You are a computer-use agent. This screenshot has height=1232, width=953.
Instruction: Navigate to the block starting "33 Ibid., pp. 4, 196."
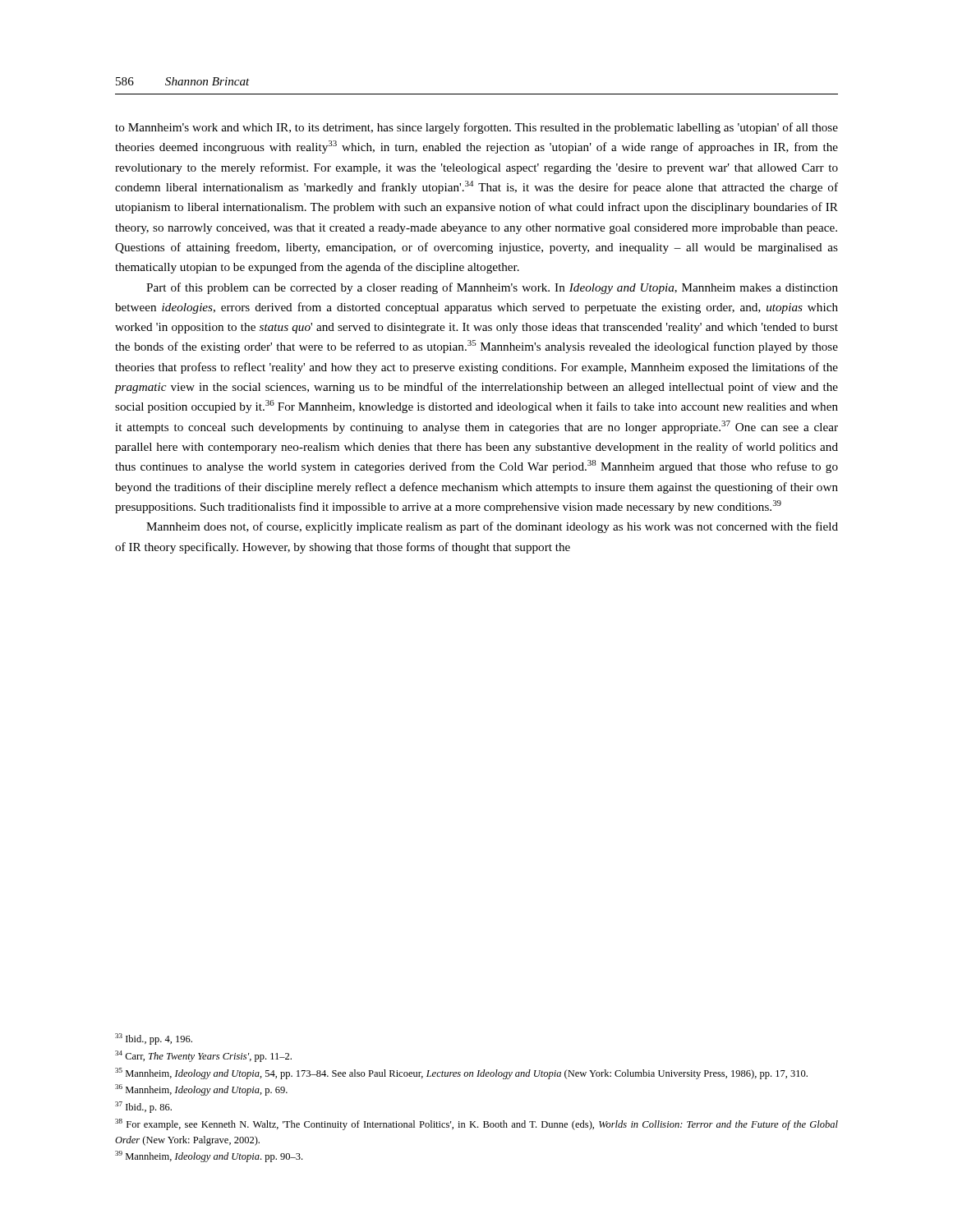point(154,1038)
